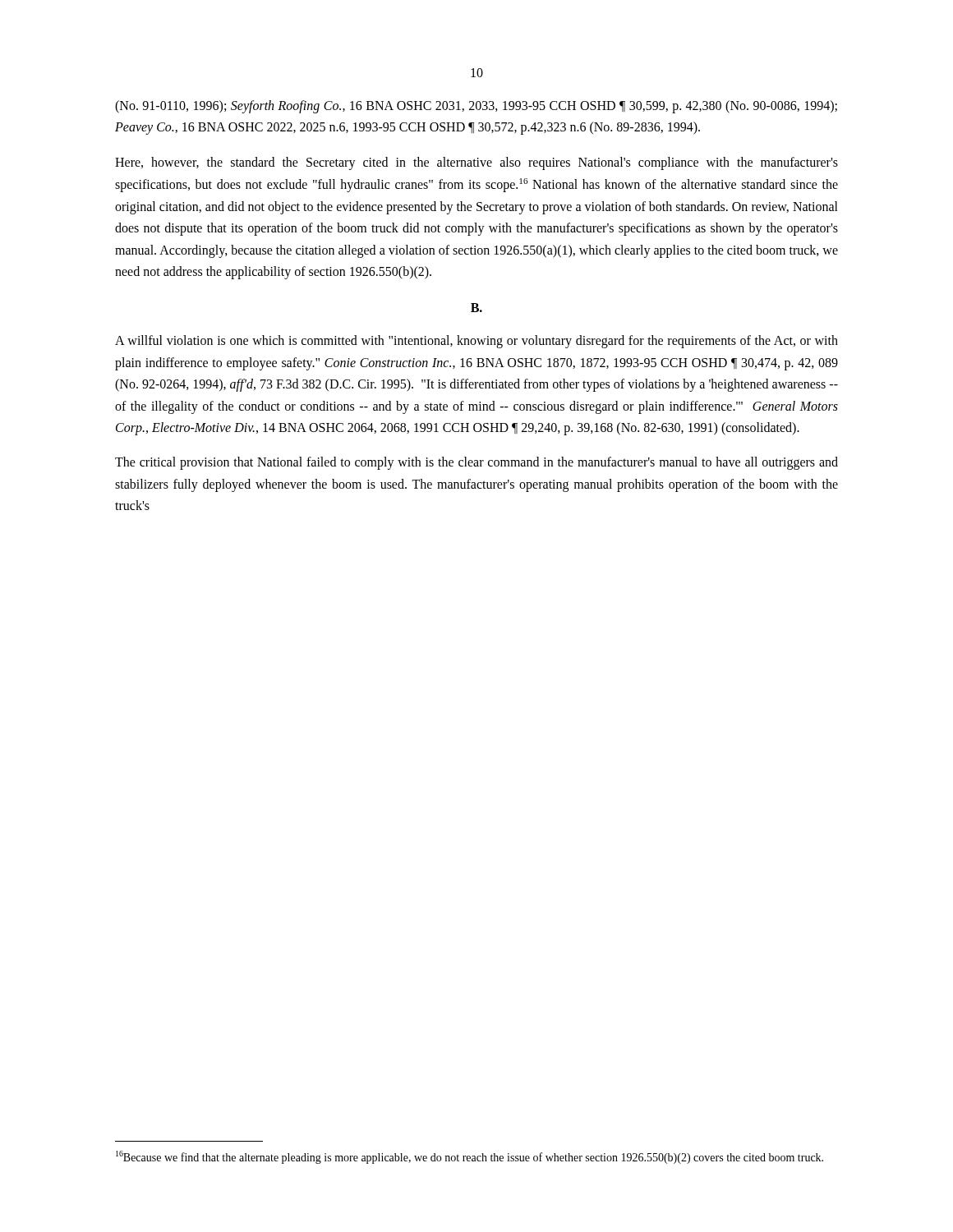This screenshot has height=1232, width=953.
Task: Locate the text starting "(No. 91-0110, 1996); Seyforth Roofing Co., 16"
Action: (x=476, y=117)
